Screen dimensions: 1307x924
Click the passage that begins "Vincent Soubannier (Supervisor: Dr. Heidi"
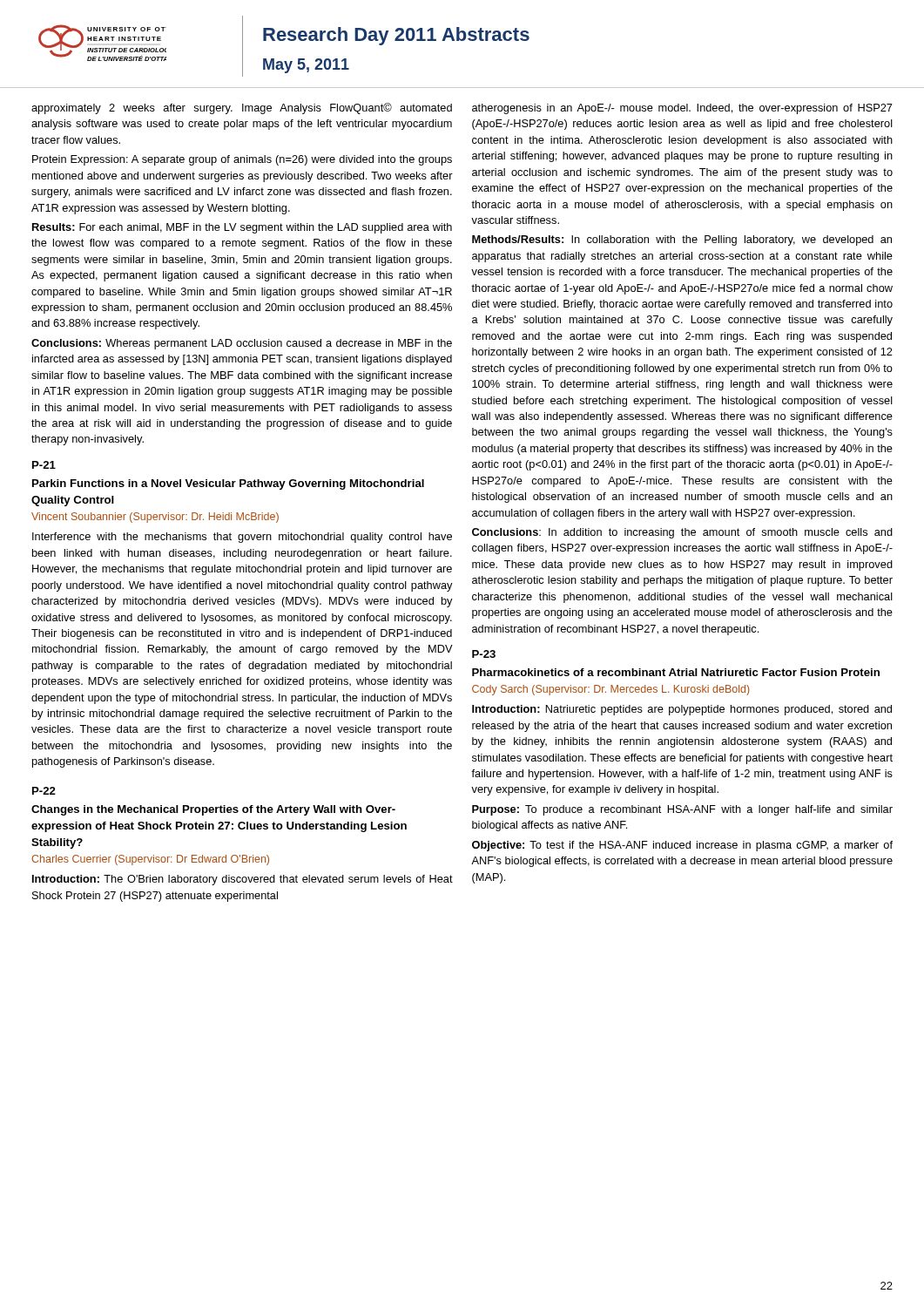(x=155, y=517)
